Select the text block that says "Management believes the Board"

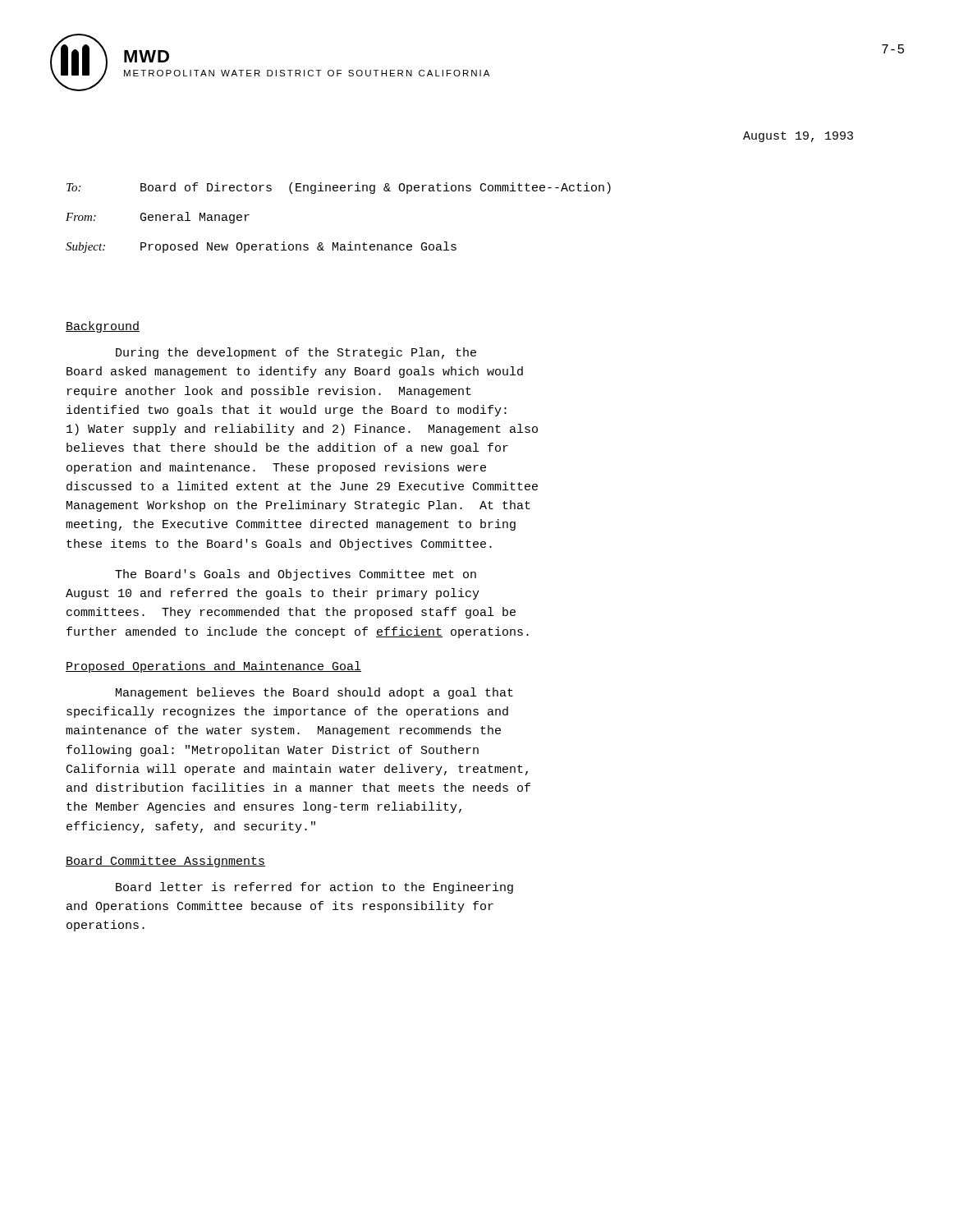pyautogui.click(x=298, y=760)
